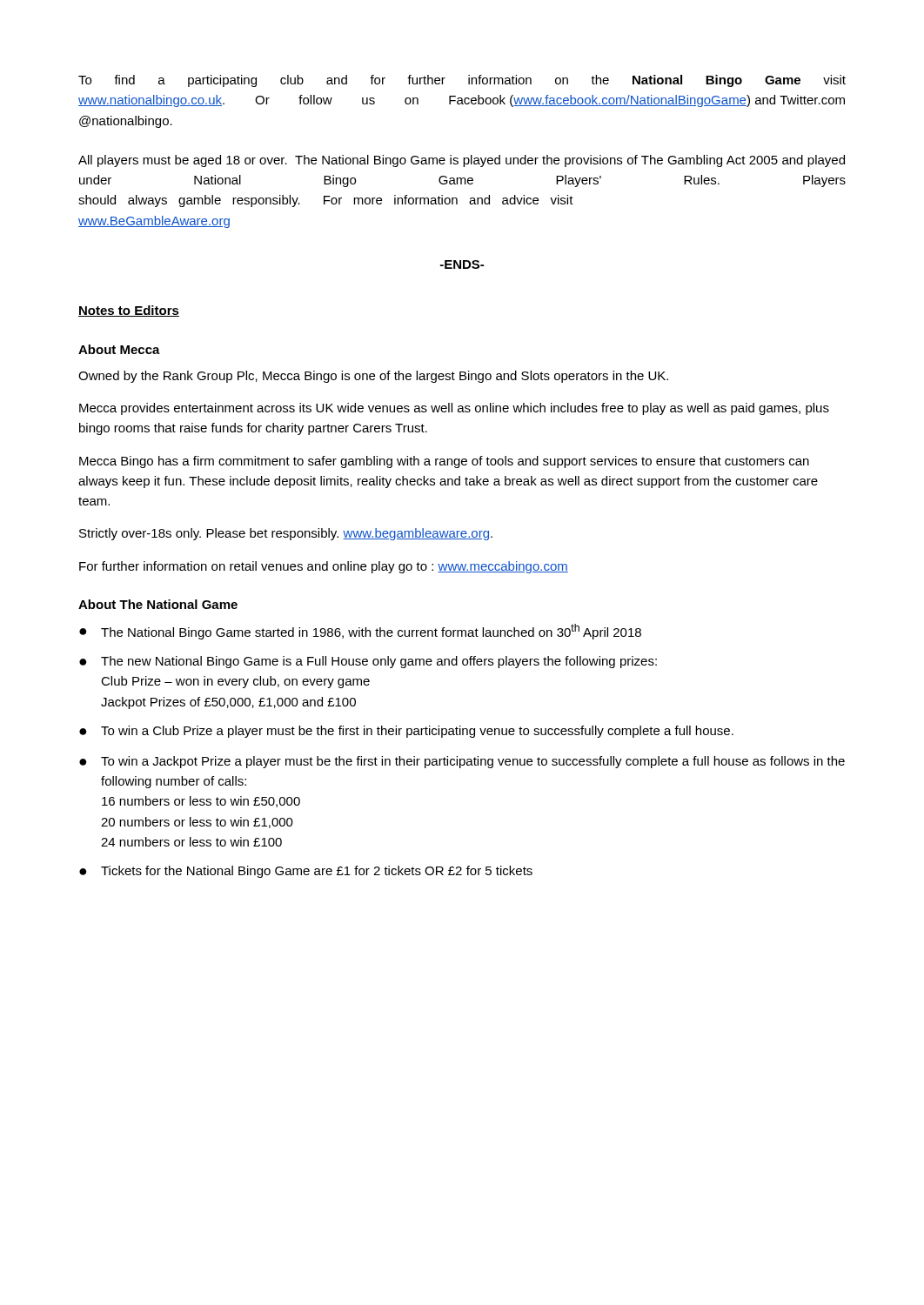924x1305 pixels.
Task: Click on the text block containing "Mecca Bingo has"
Action: pos(448,480)
